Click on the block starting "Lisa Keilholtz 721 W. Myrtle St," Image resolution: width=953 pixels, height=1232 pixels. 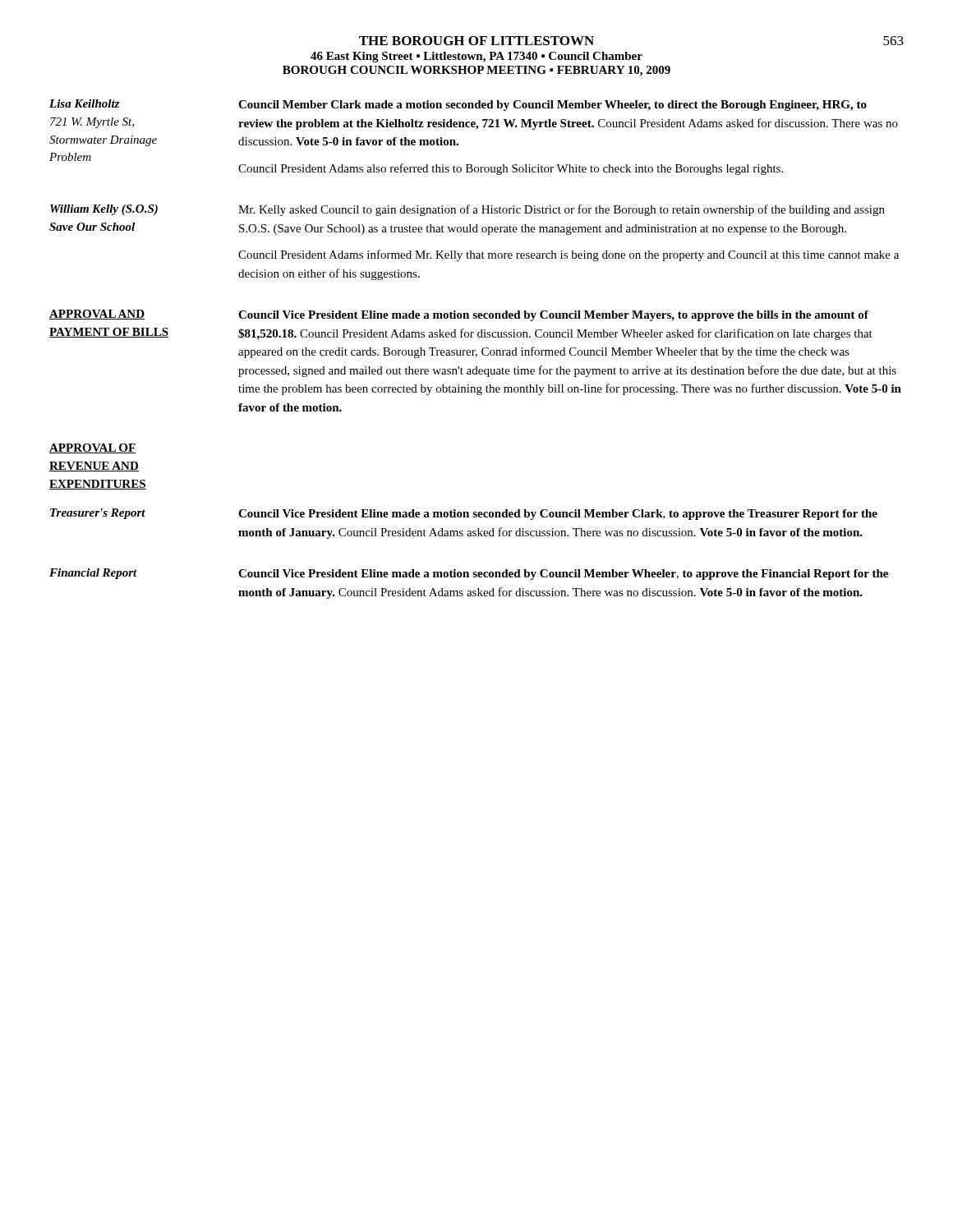pyautogui.click(x=103, y=130)
